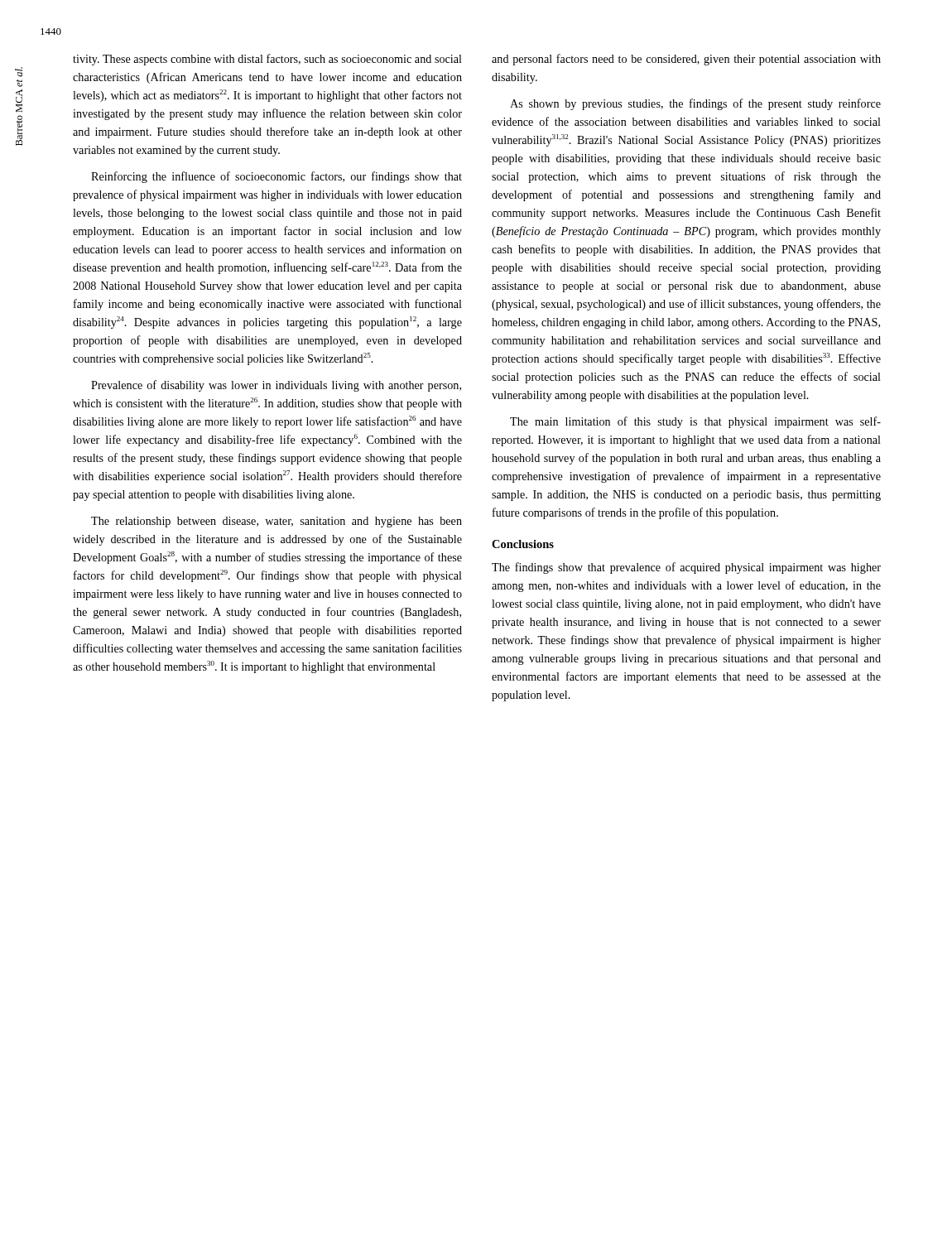
Task: Locate the section header
Action: 686,544
